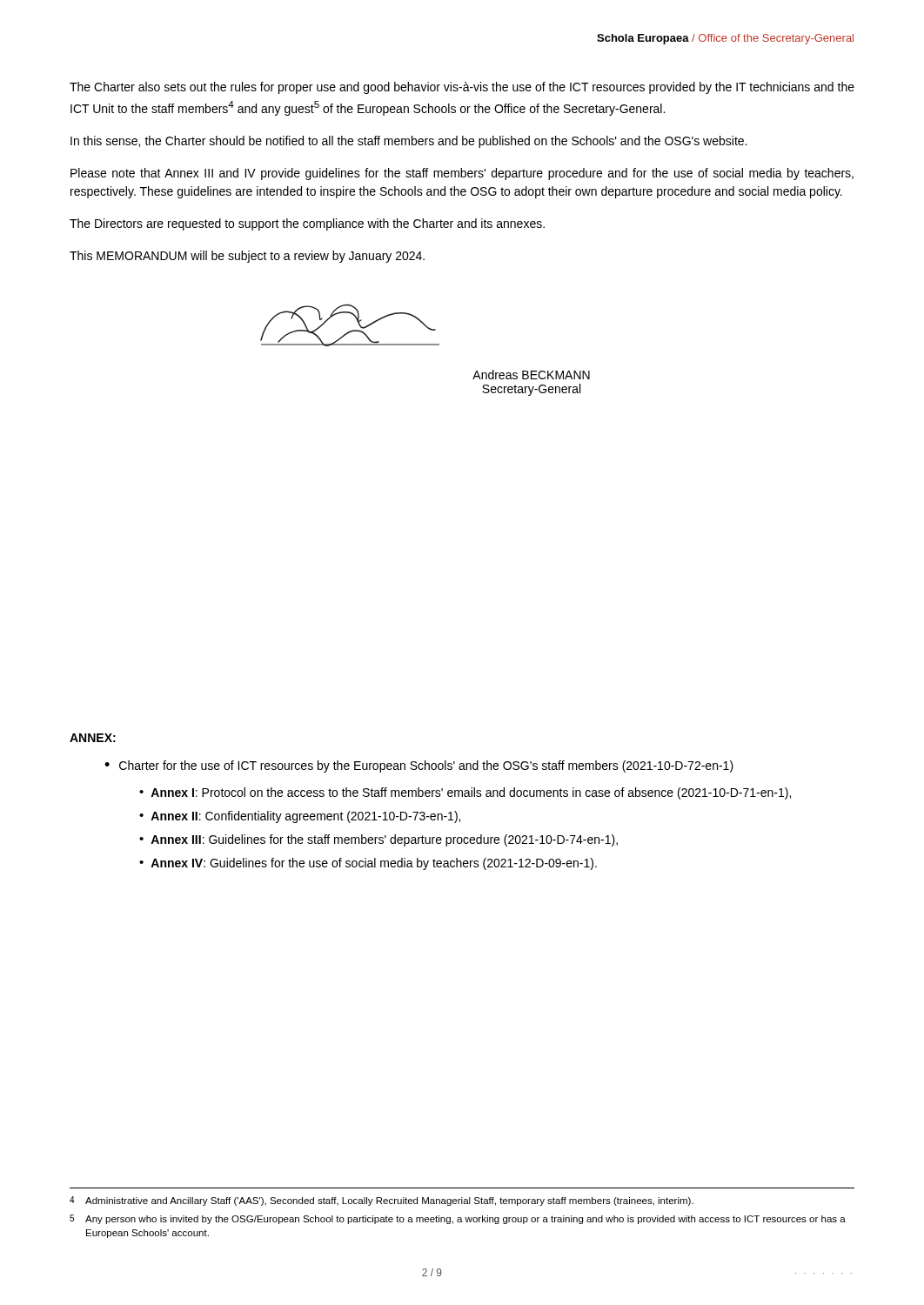Locate the region starting "• Annex IV:"
This screenshot has width=924, height=1305.
click(x=368, y=864)
